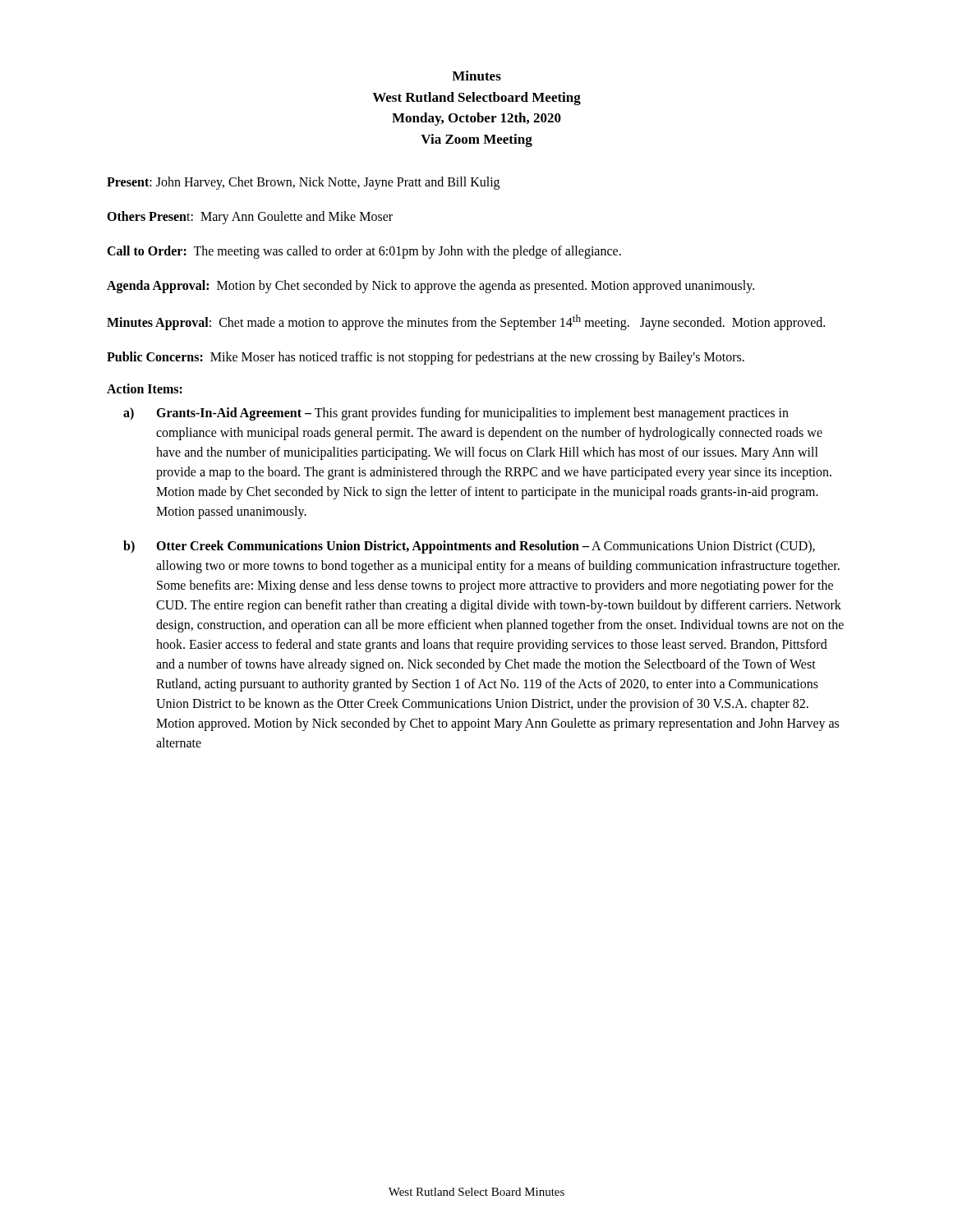Image resolution: width=953 pixels, height=1232 pixels.
Task: Locate the text block that says "Present: John Harvey, Chet Brown, Nick Notte, Jayne"
Action: tap(303, 182)
